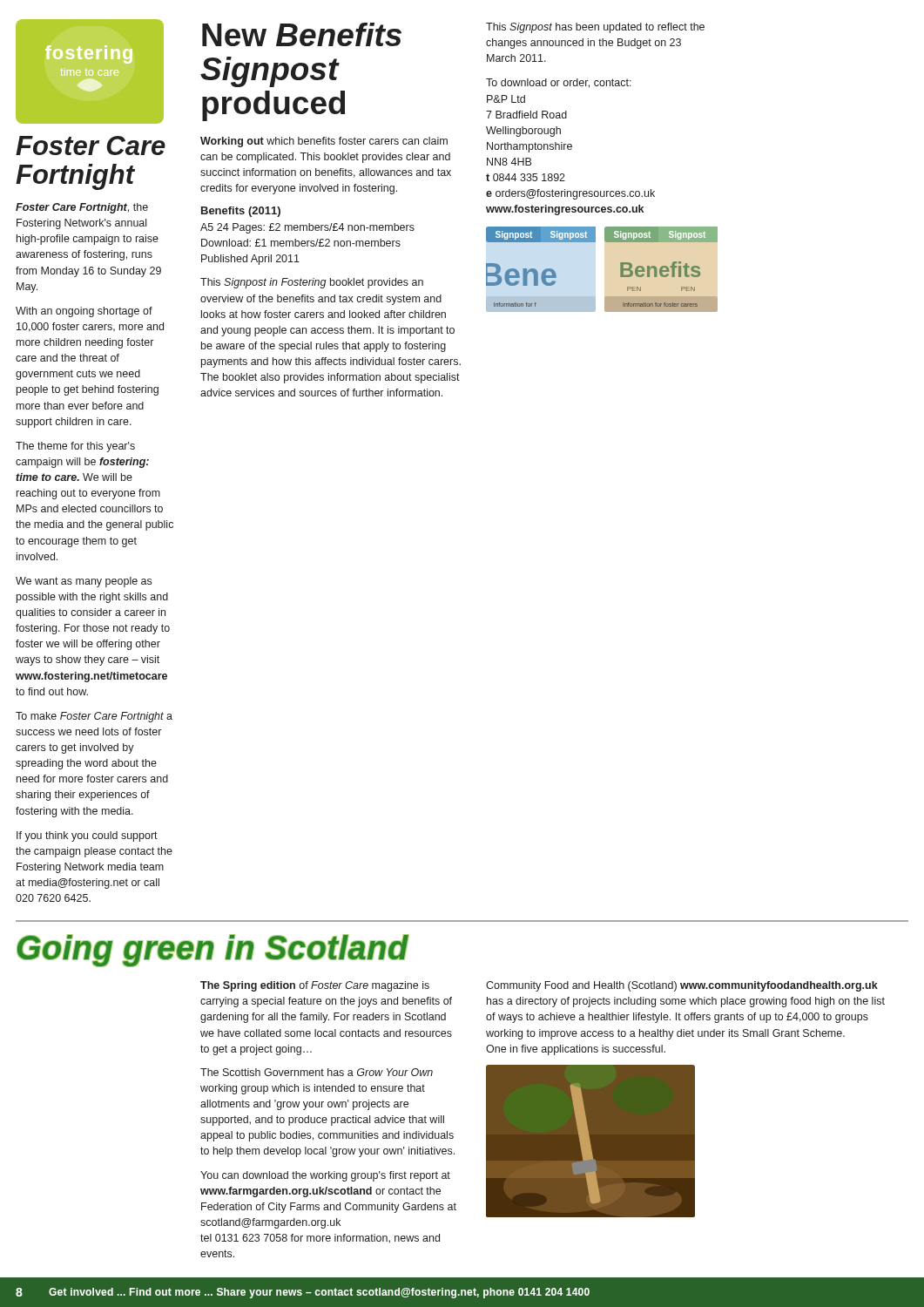Navigate to the text block starting "A5 24 Pages: £2 members/£4"

[307, 243]
